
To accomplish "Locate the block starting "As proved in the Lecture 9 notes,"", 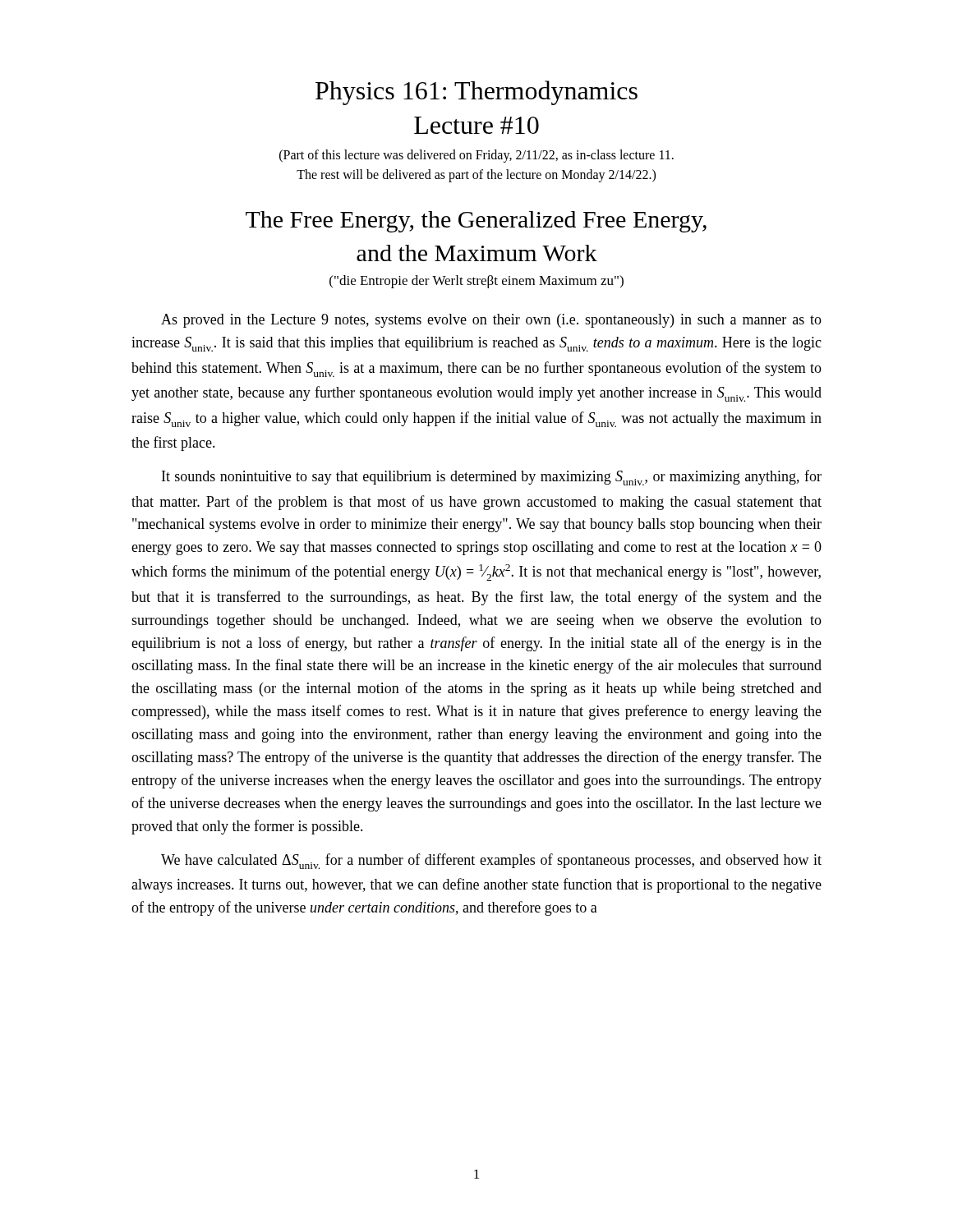I will 476,381.
